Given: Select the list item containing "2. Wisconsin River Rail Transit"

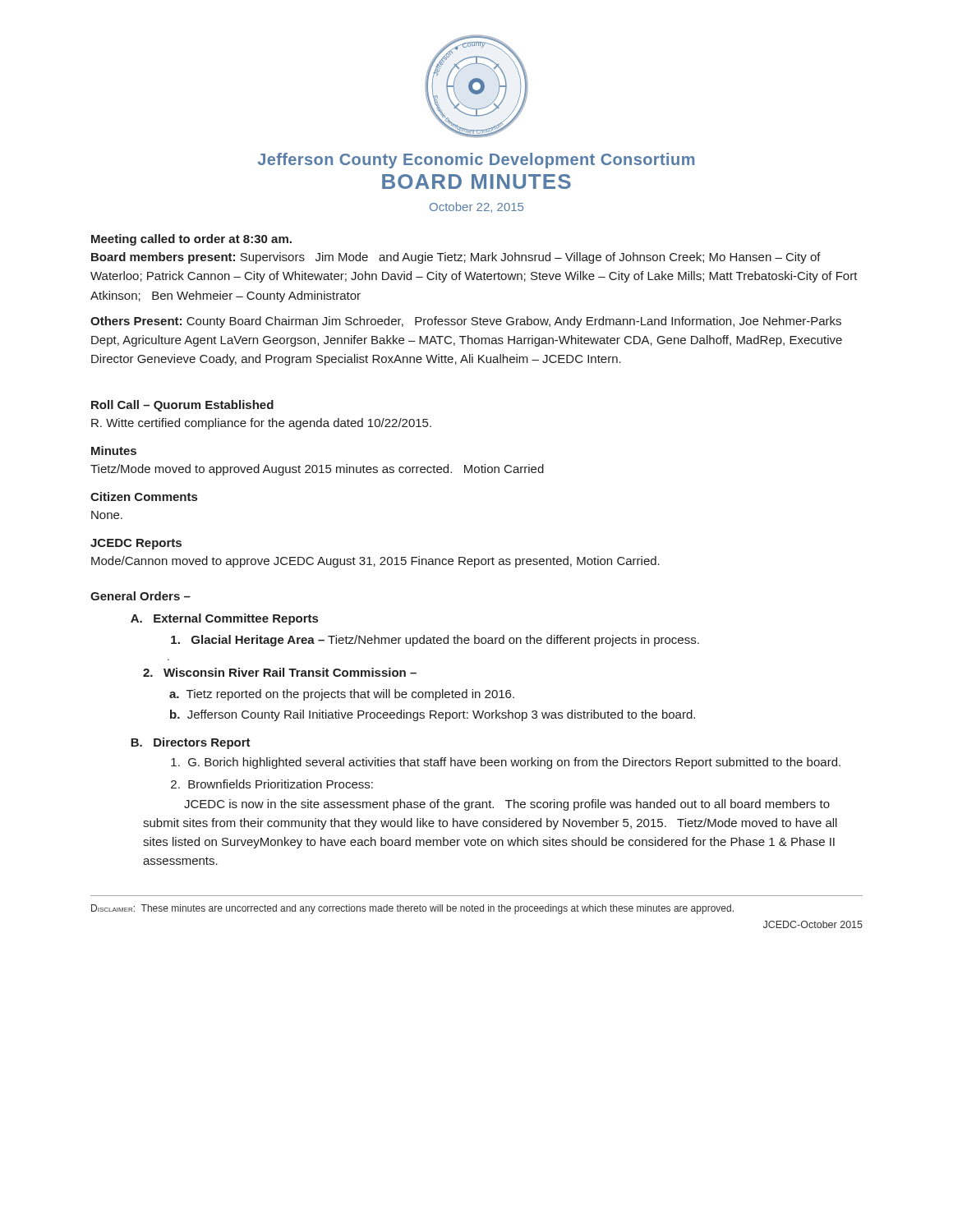Looking at the screenshot, I should (x=280, y=673).
